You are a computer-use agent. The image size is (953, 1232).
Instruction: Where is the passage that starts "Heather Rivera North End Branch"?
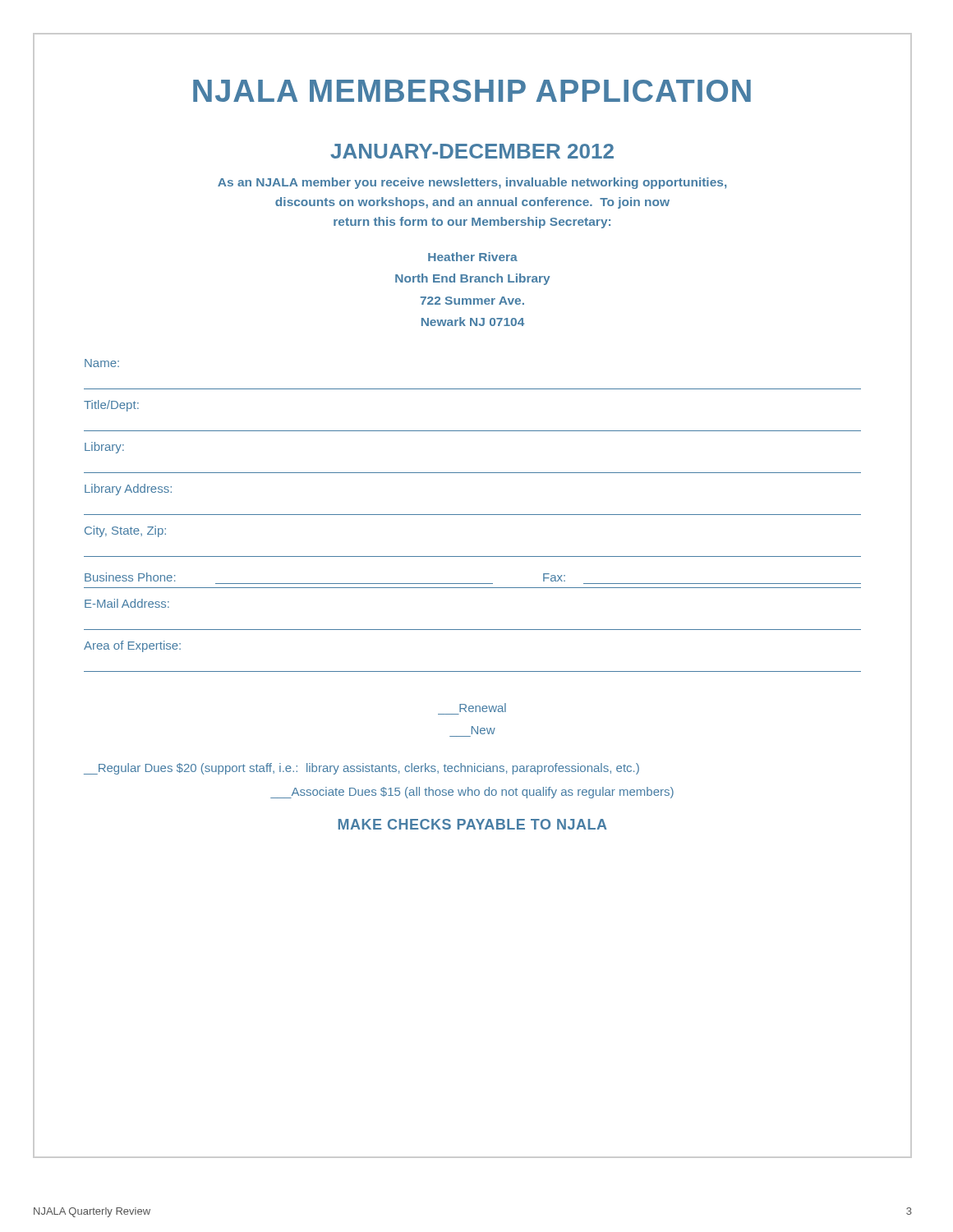pos(472,289)
